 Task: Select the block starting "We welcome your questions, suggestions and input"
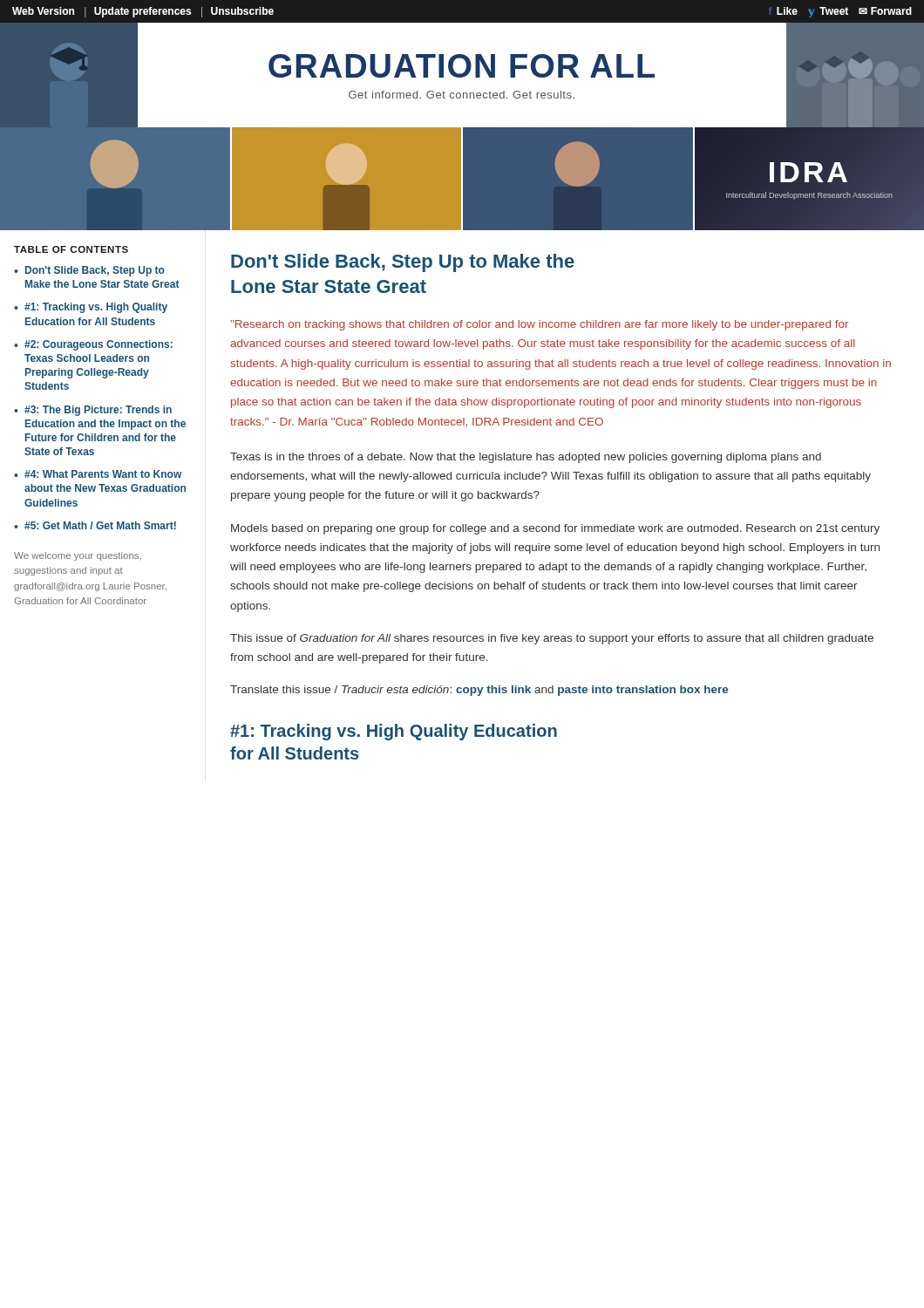[x=91, y=578]
